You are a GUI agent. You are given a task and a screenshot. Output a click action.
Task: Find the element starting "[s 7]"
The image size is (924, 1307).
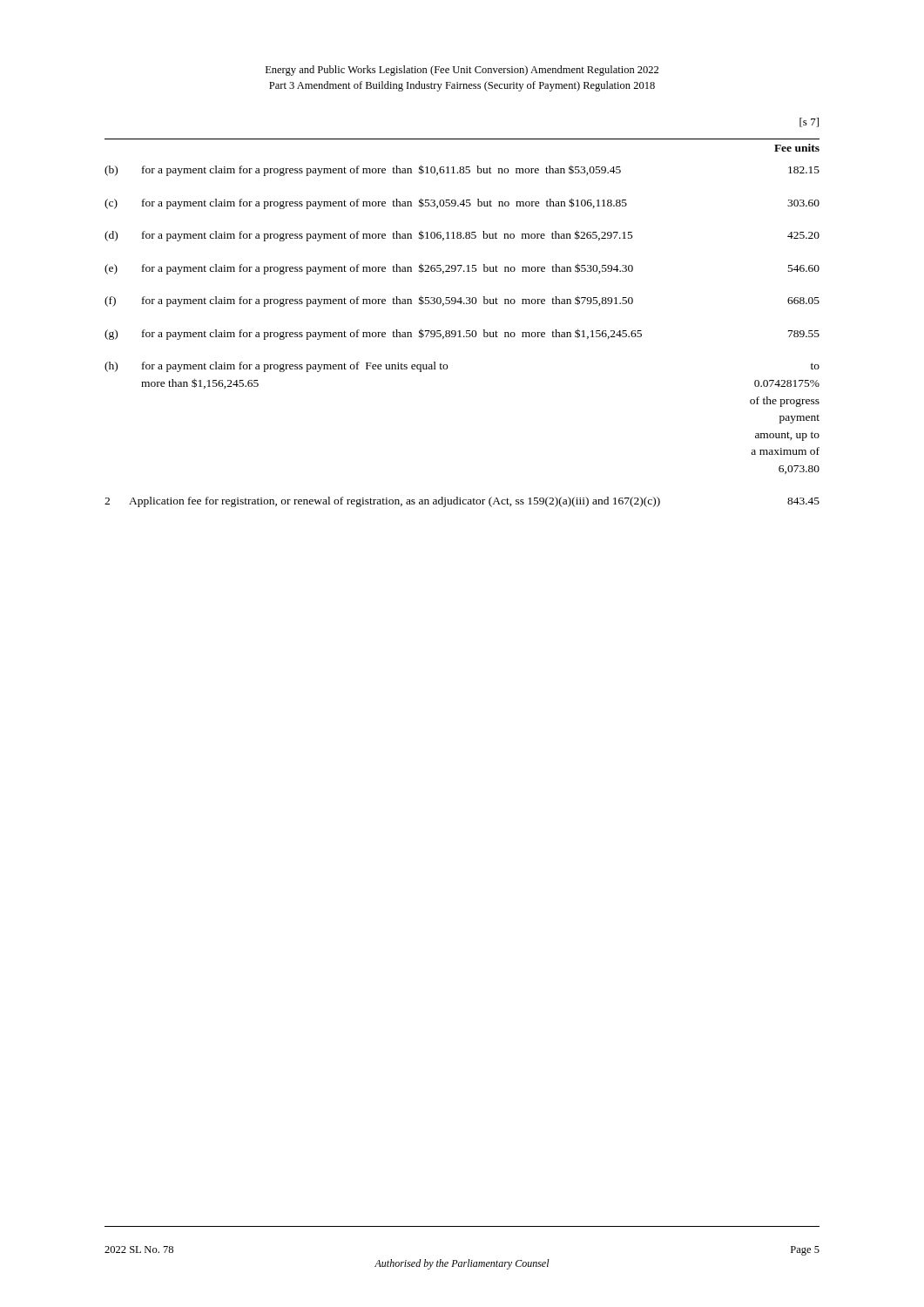(x=809, y=122)
